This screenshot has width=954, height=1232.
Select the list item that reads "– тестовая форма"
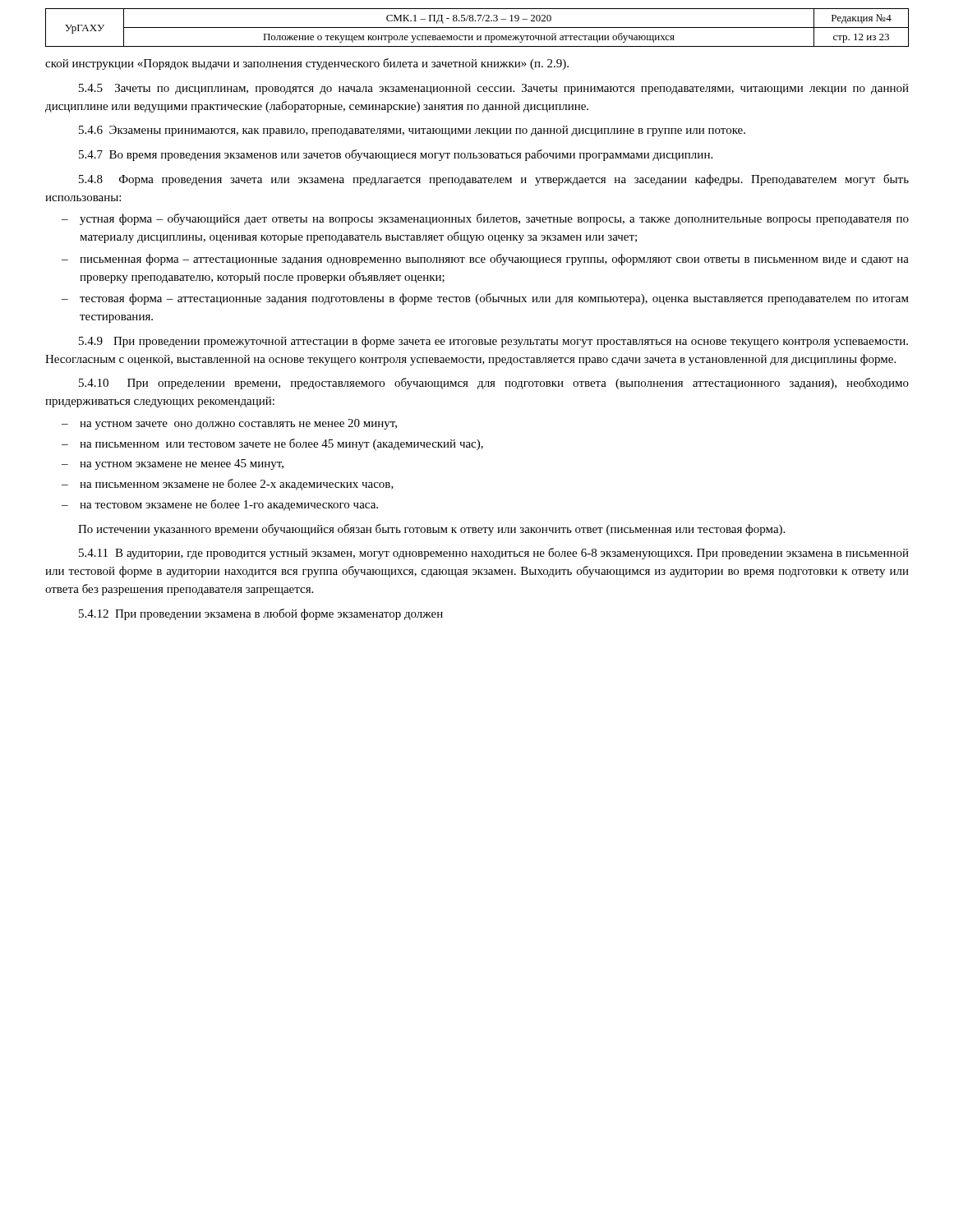point(485,308)
